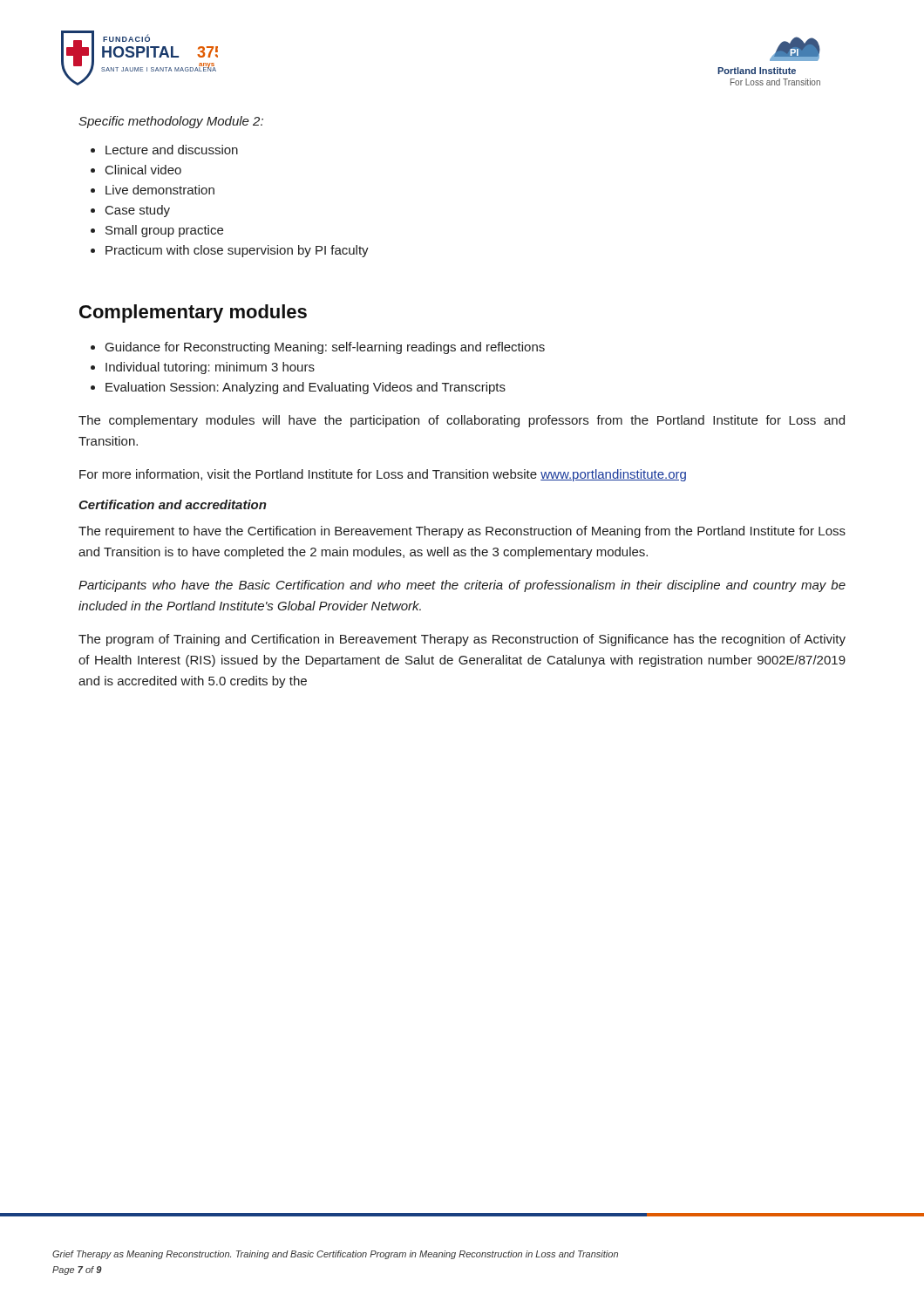Point to the block beginning "Individual tutoring: minimum"
This screenshot has height=1308, width=924.
203,368
